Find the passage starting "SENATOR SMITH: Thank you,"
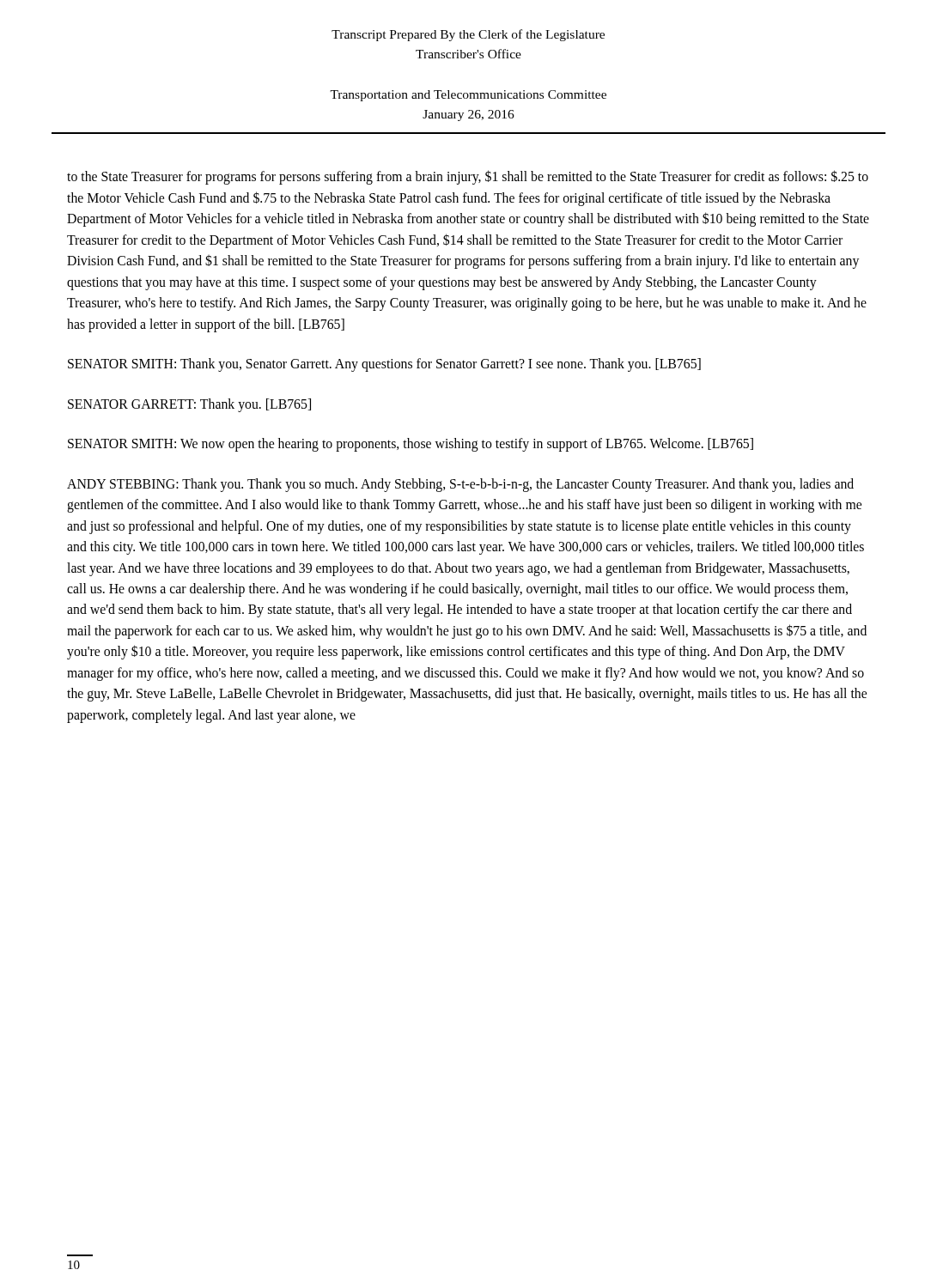 coord(384,364)
